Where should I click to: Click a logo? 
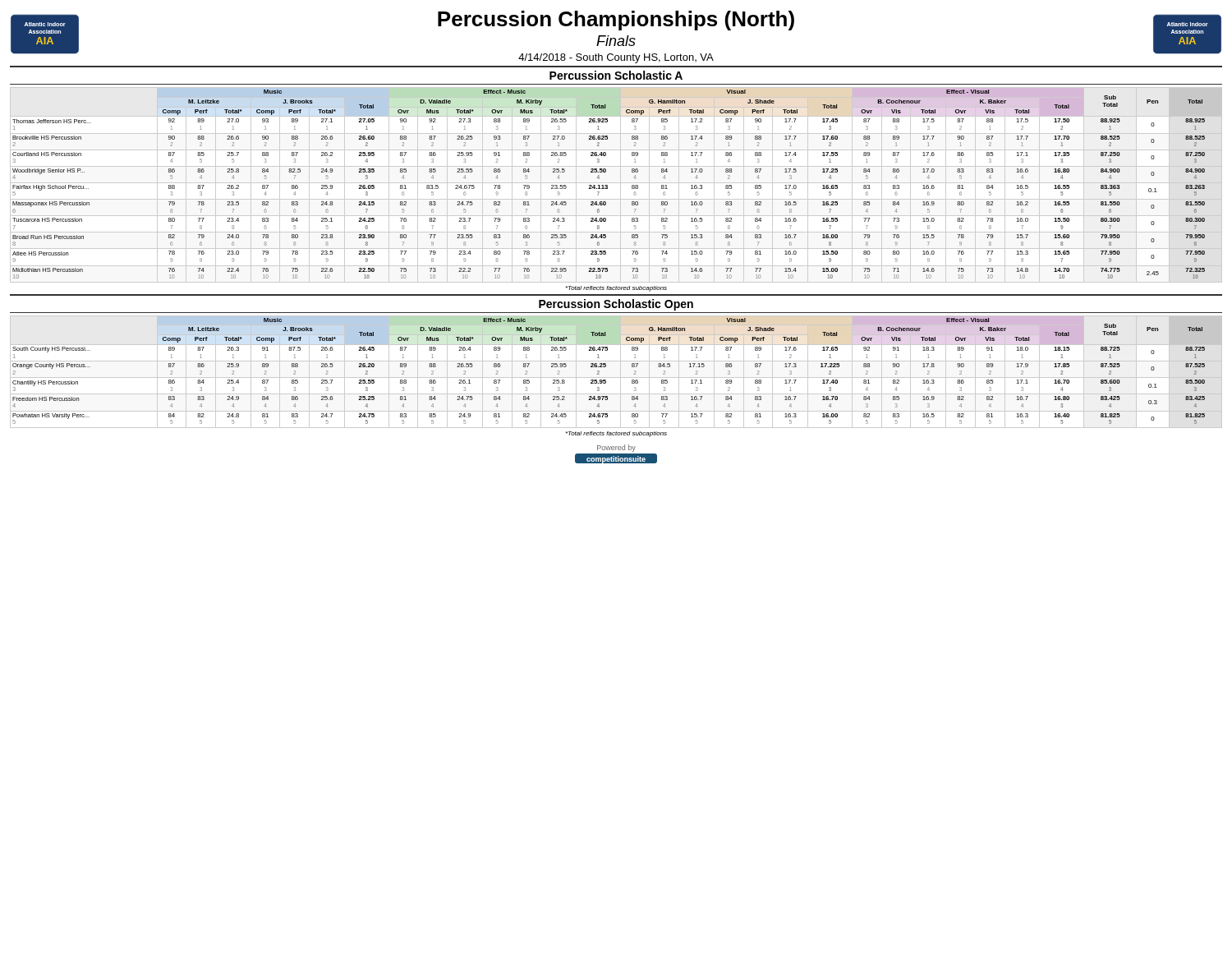pos(616,454)
